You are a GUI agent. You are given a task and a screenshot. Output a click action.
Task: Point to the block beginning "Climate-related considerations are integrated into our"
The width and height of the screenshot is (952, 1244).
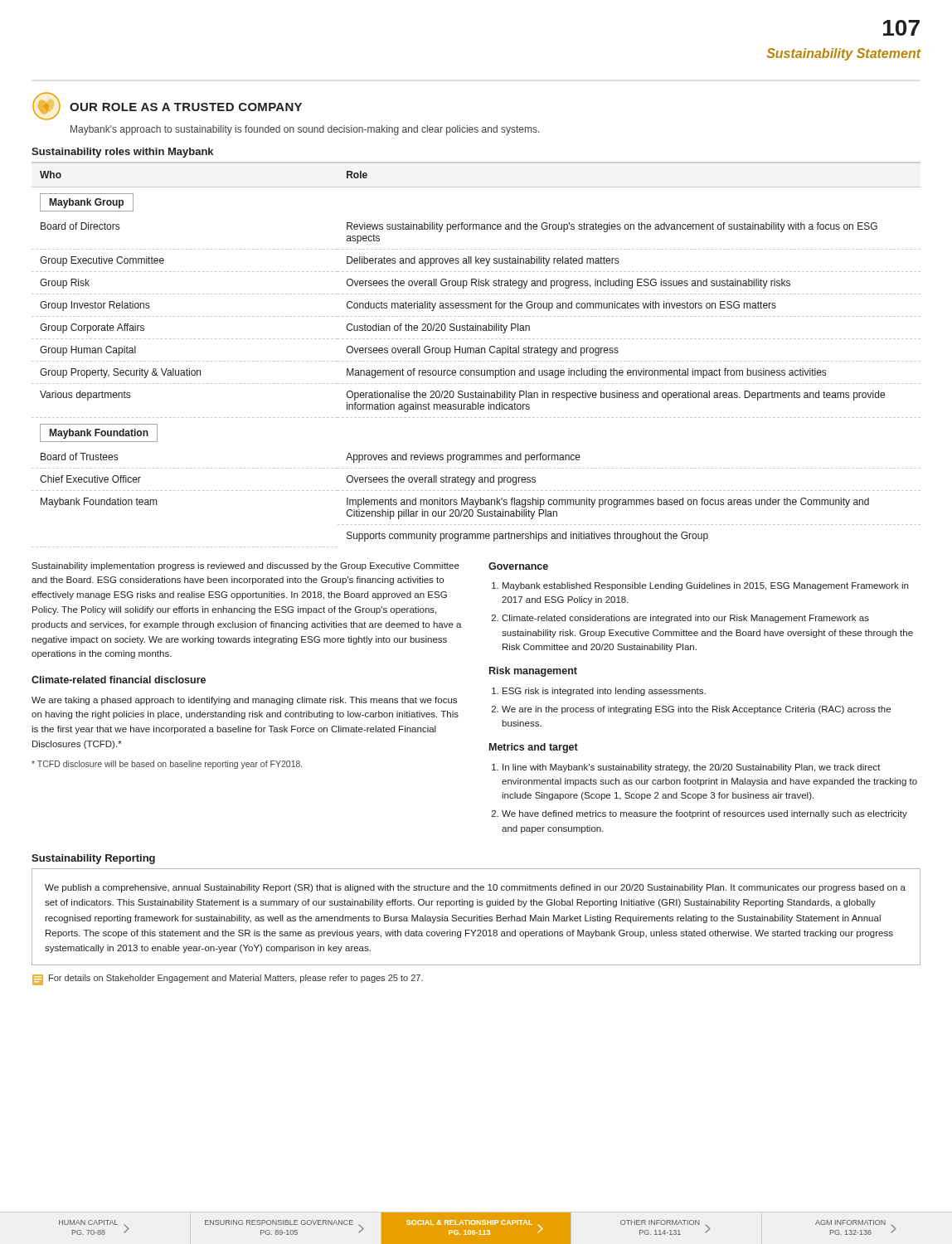click(x=707, y=632)
